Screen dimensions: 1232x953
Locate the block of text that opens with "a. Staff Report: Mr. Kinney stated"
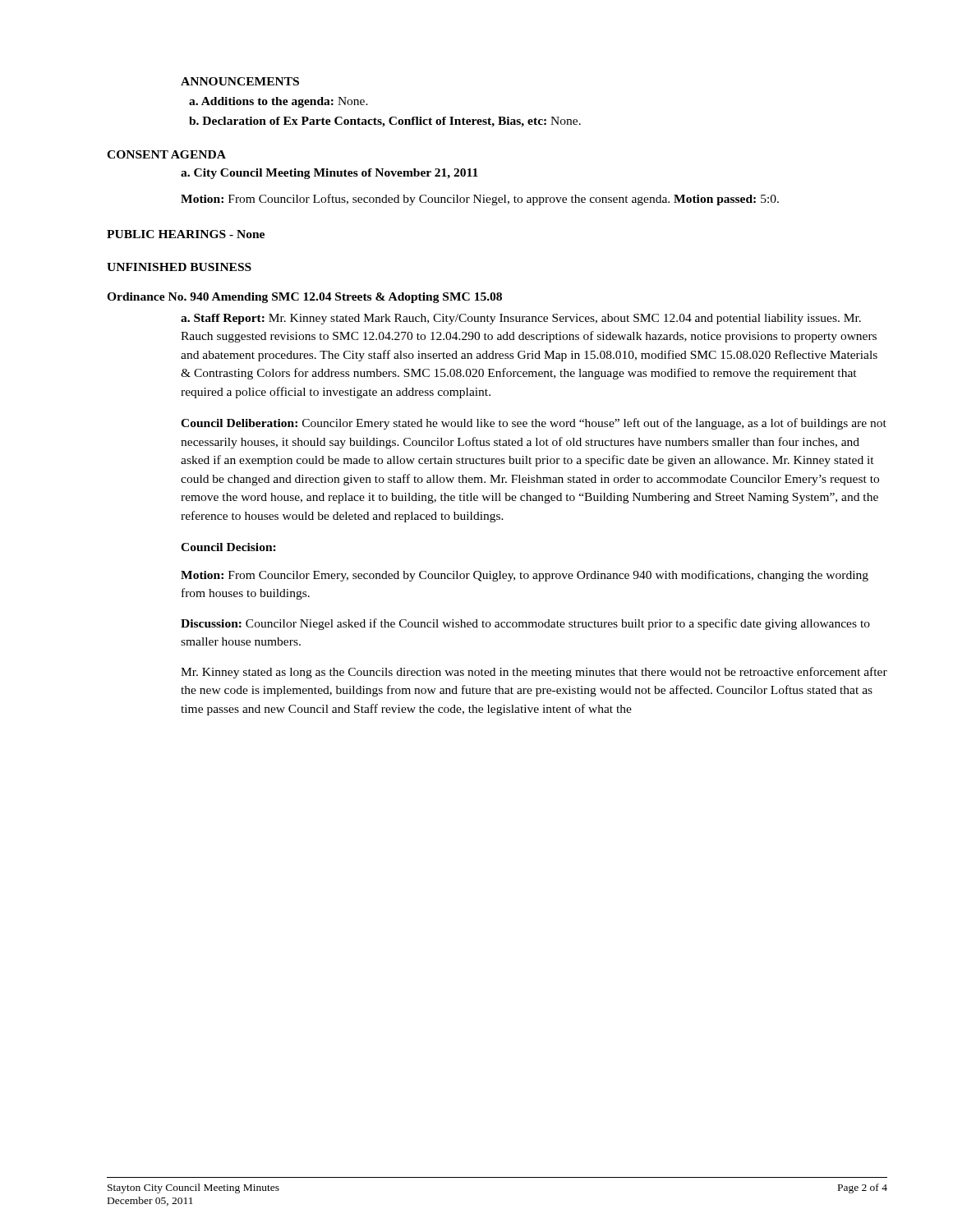coord(534,355)
